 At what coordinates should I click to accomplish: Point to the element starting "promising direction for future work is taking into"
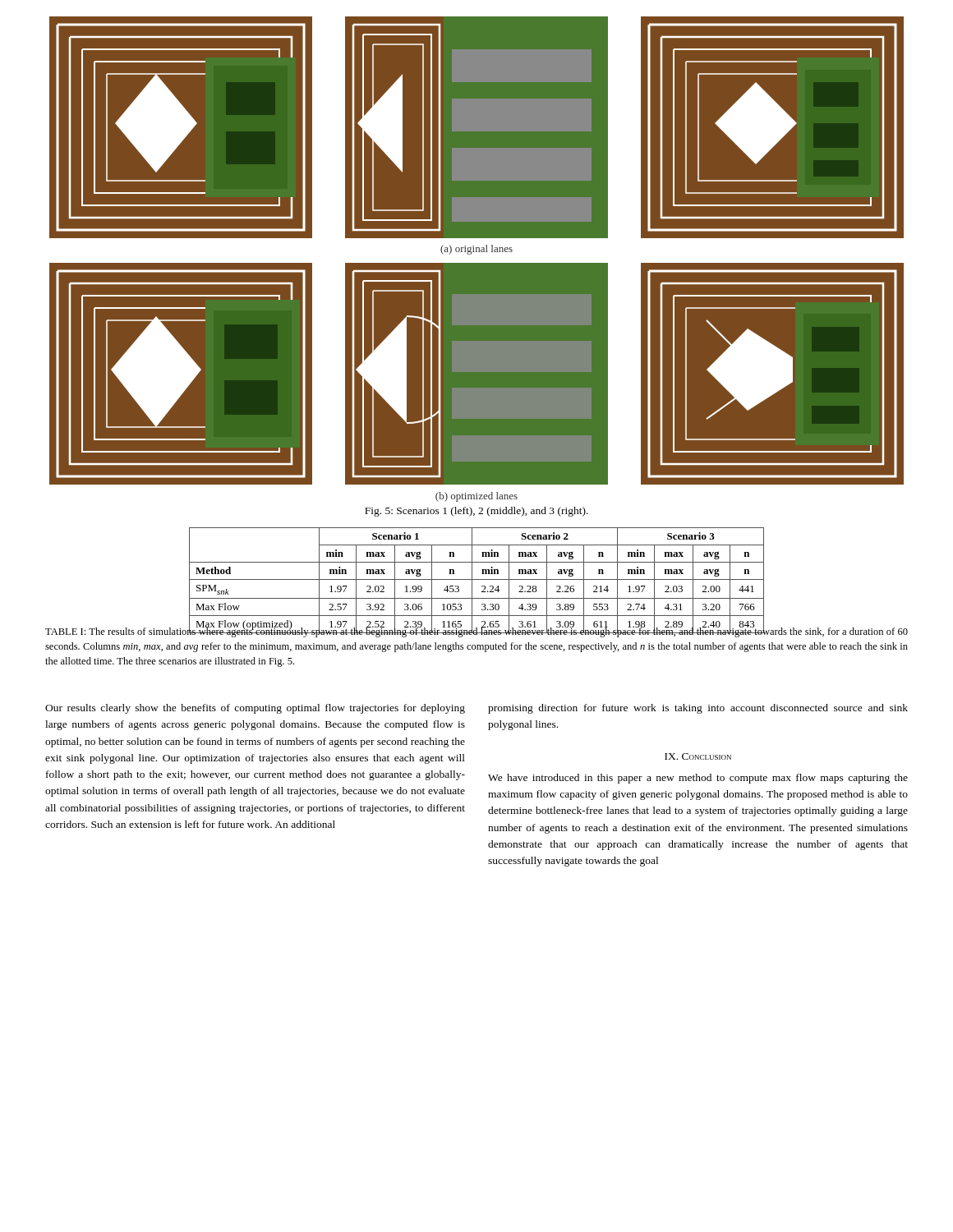[x=698, y=784]
